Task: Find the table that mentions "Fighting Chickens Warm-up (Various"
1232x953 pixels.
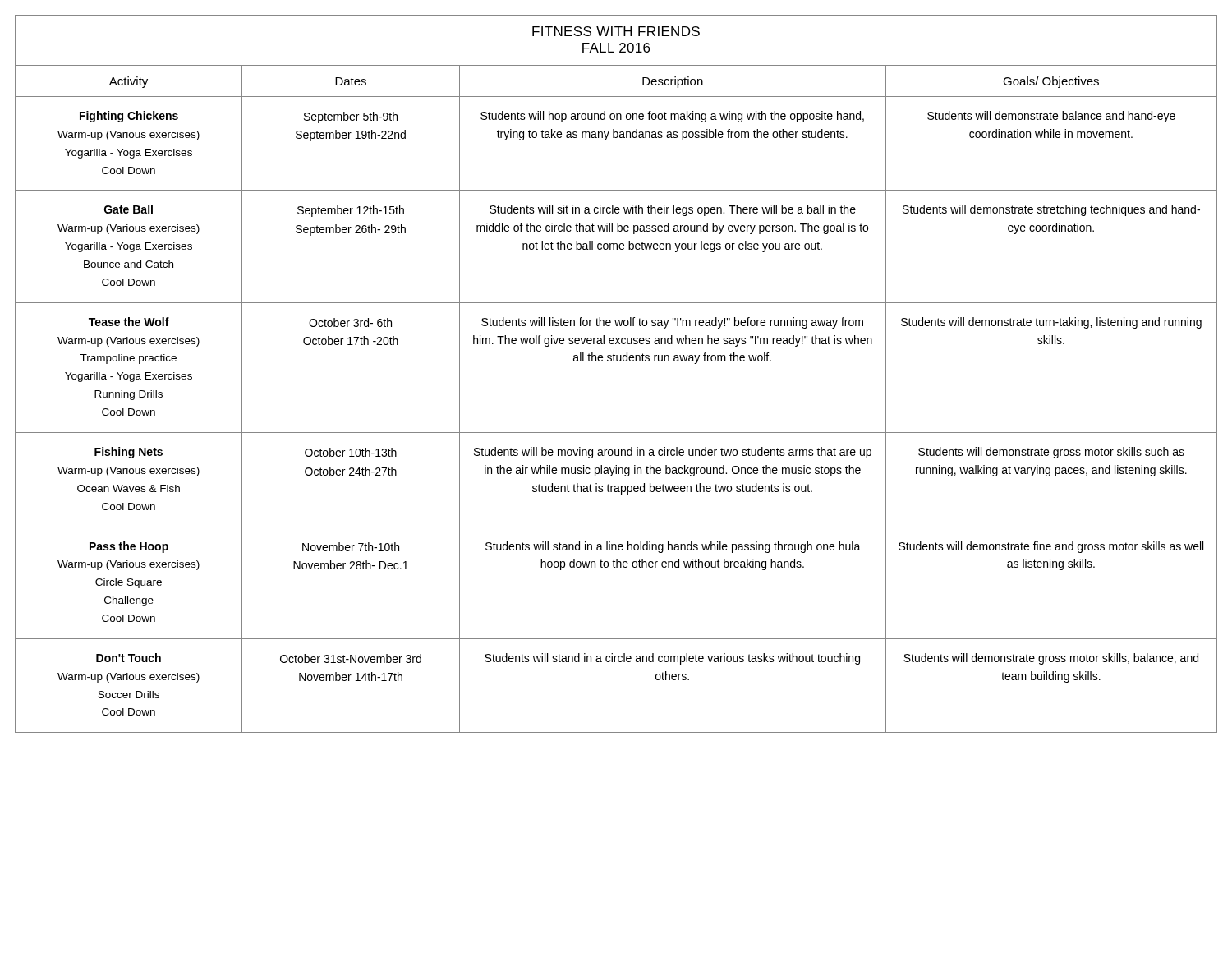Action: pos(616,374)
